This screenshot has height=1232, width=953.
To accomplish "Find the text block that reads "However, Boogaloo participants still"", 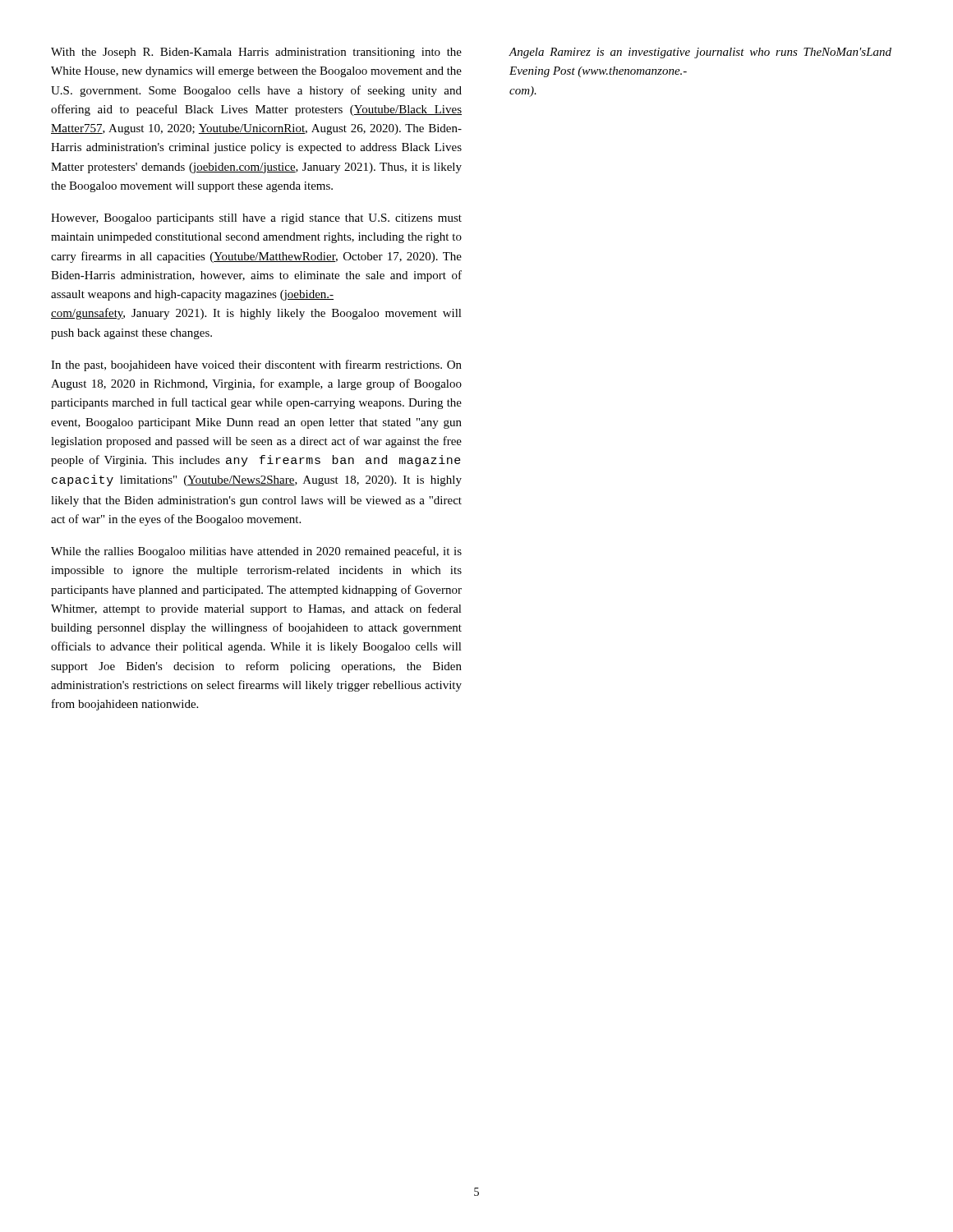I will click(256, 275).
